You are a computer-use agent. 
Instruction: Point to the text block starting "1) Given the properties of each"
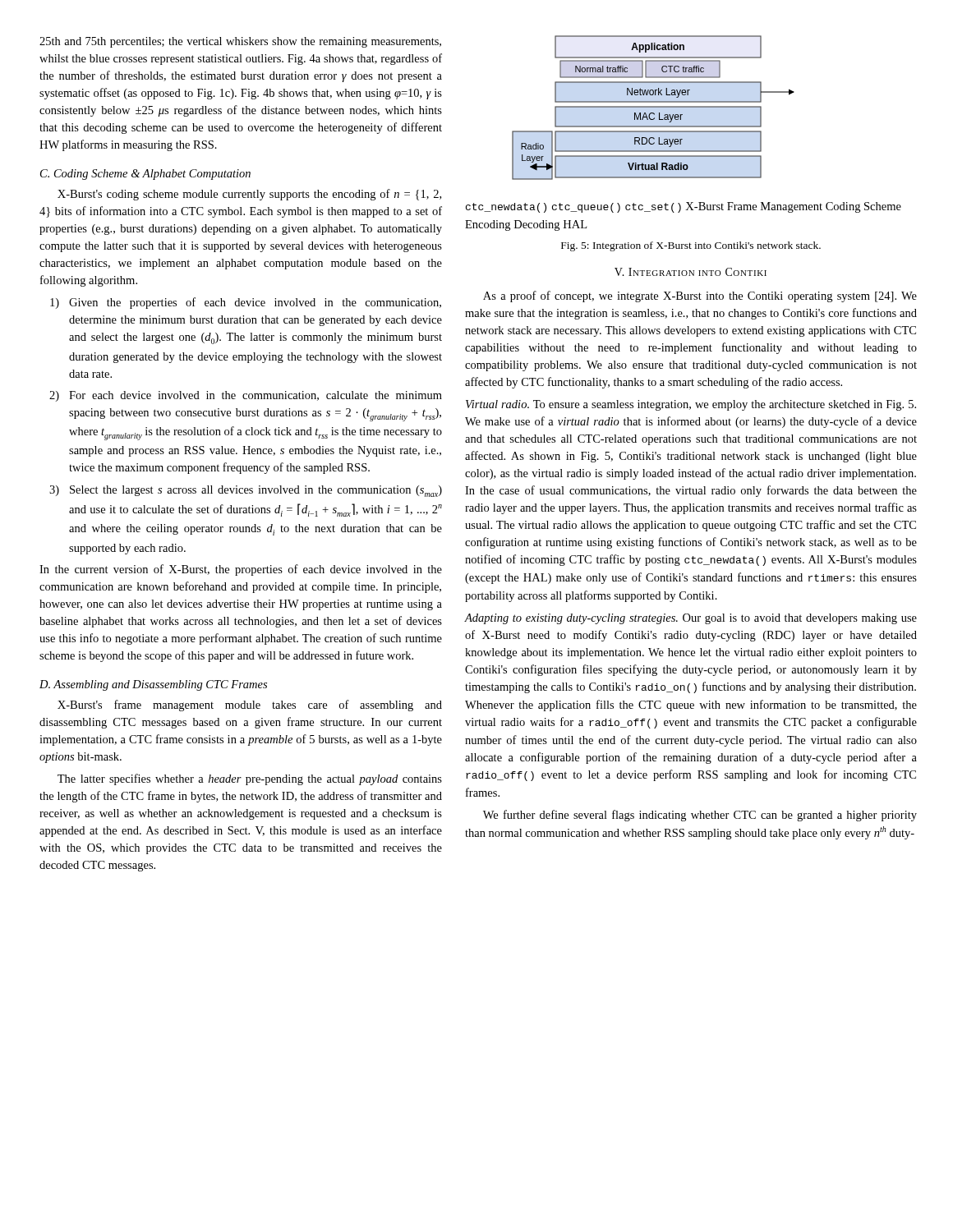tap(246, 338)
